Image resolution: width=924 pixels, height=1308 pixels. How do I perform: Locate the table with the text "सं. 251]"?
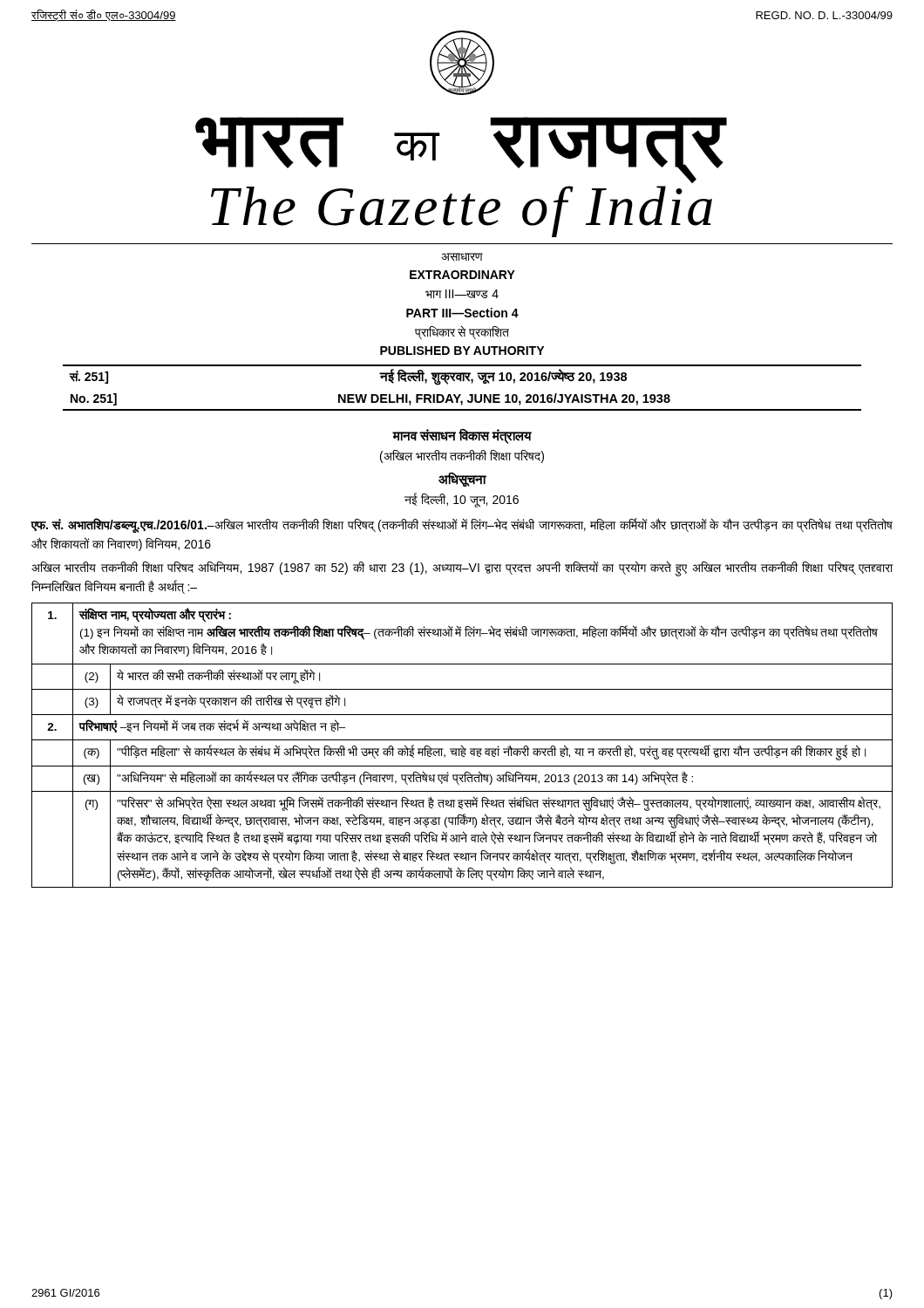[x=462, y=387]
